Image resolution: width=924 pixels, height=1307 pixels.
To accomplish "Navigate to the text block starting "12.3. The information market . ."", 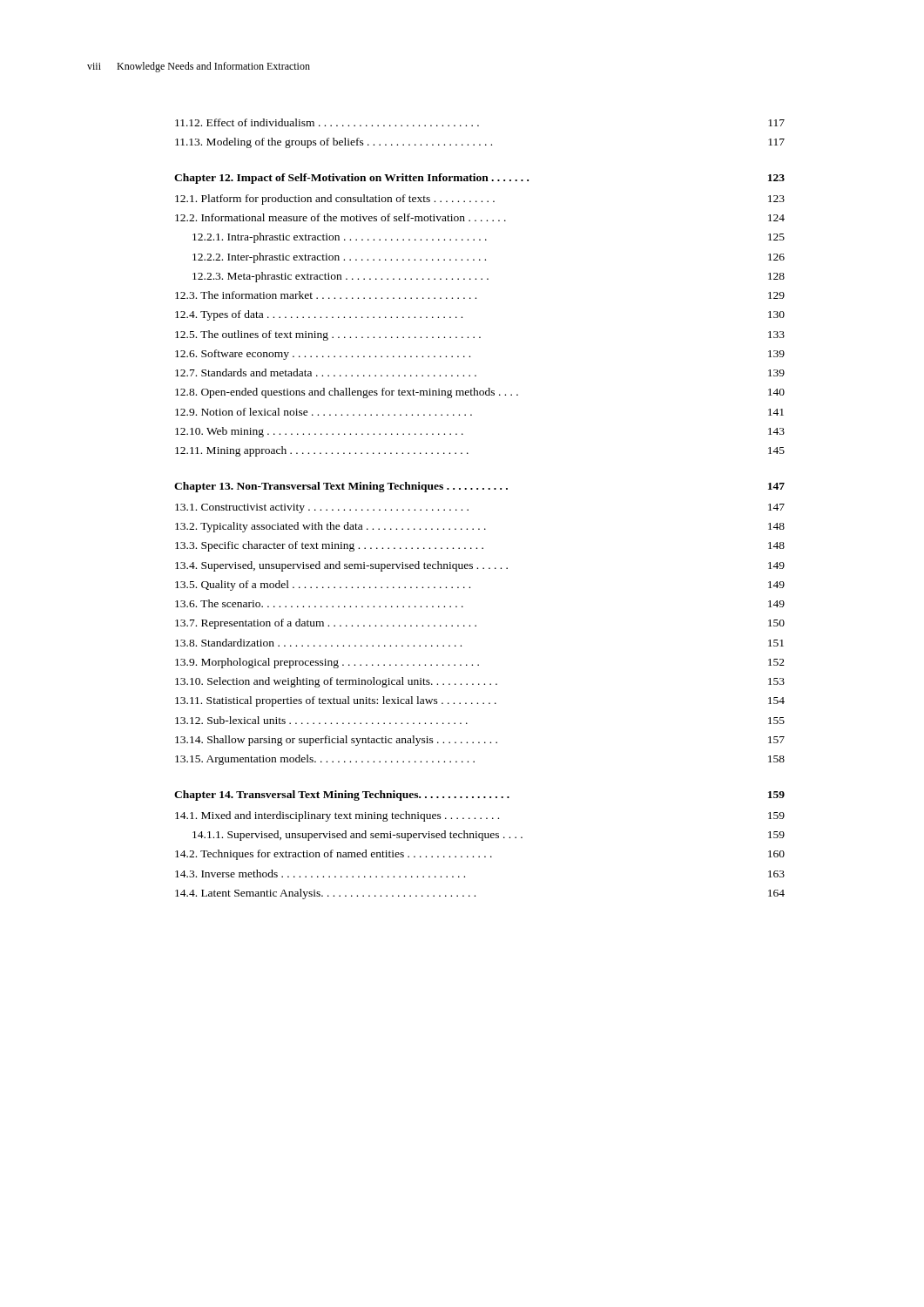I will click(479, 296).
